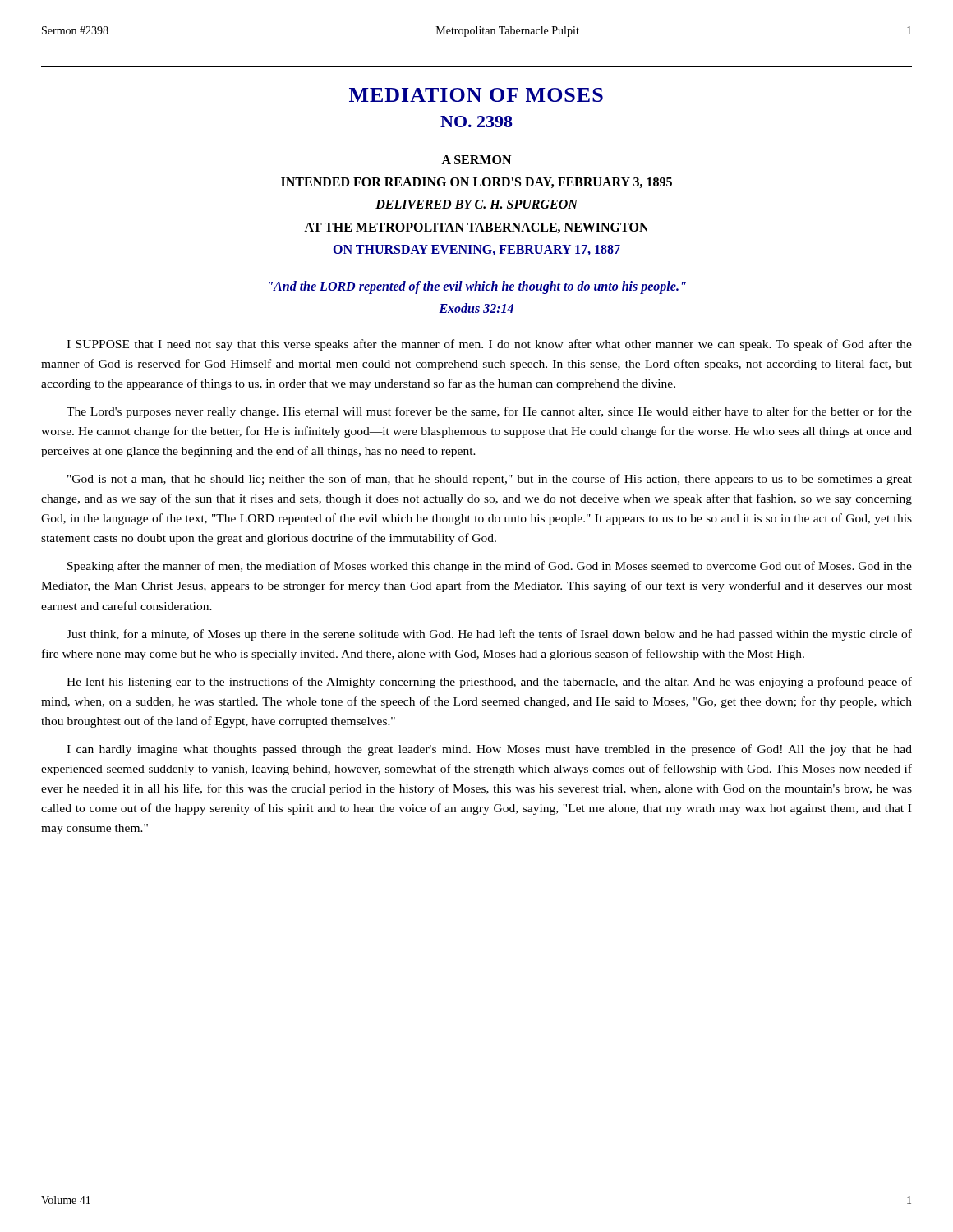Locate the section header containing "A SERMON INTENDED FOR READING ON LORD'S DAY,"
The width and height of the screenshot is (953, 1232).
tap(476, 205)
